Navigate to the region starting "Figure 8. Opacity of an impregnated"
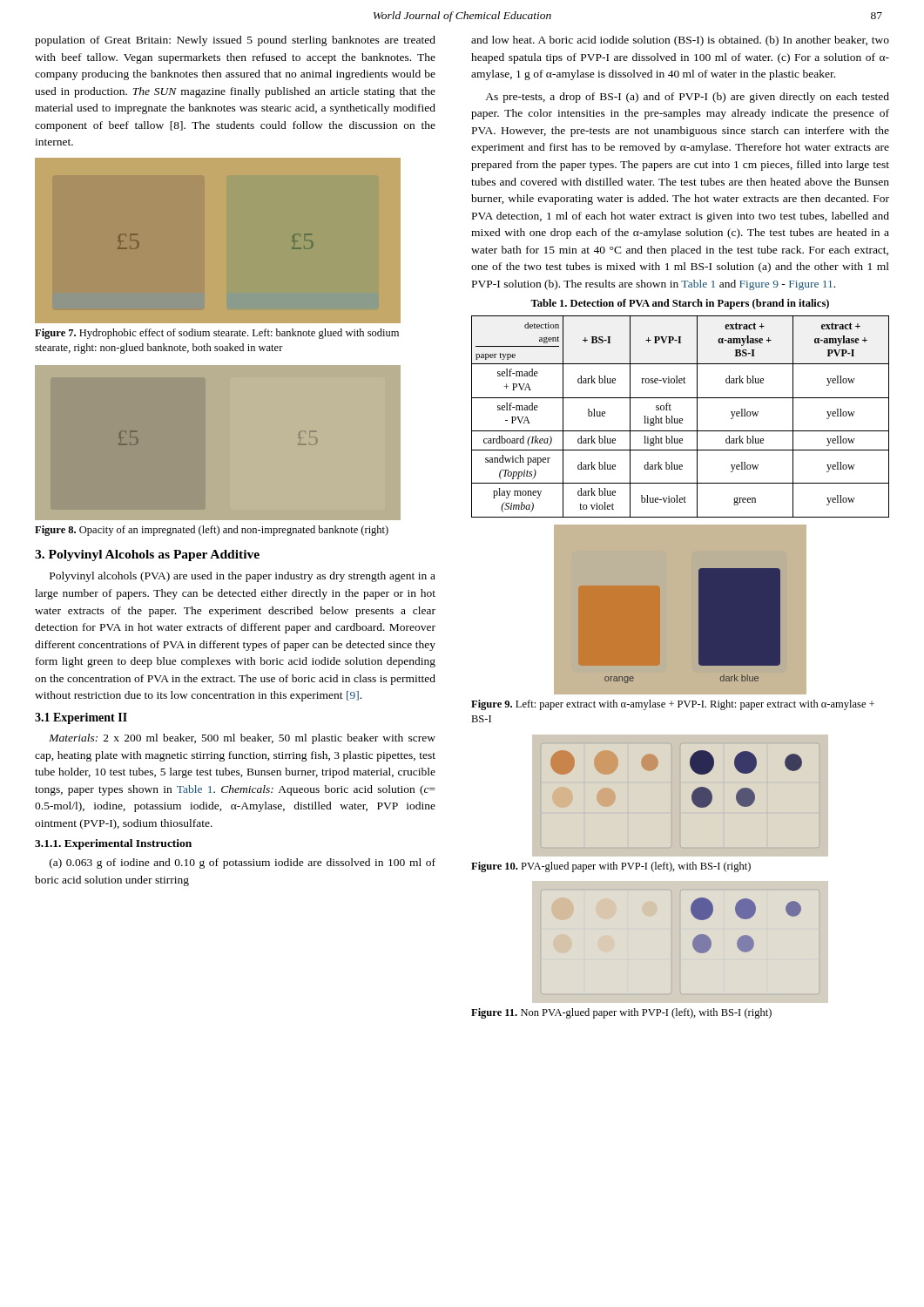Viewport: 924px width, 1307px height. (x=212, y=530)
